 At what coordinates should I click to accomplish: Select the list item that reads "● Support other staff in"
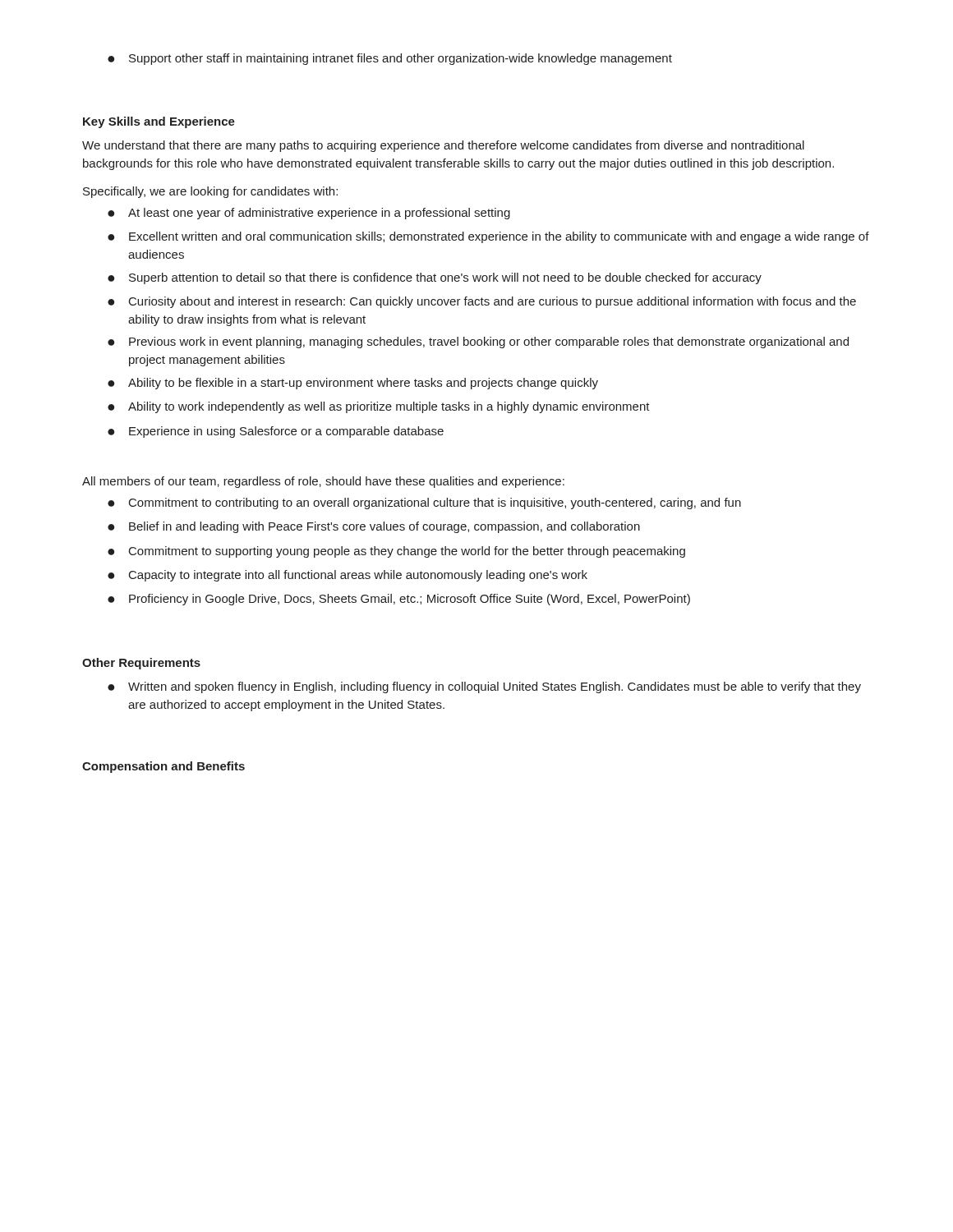point(489,59)
